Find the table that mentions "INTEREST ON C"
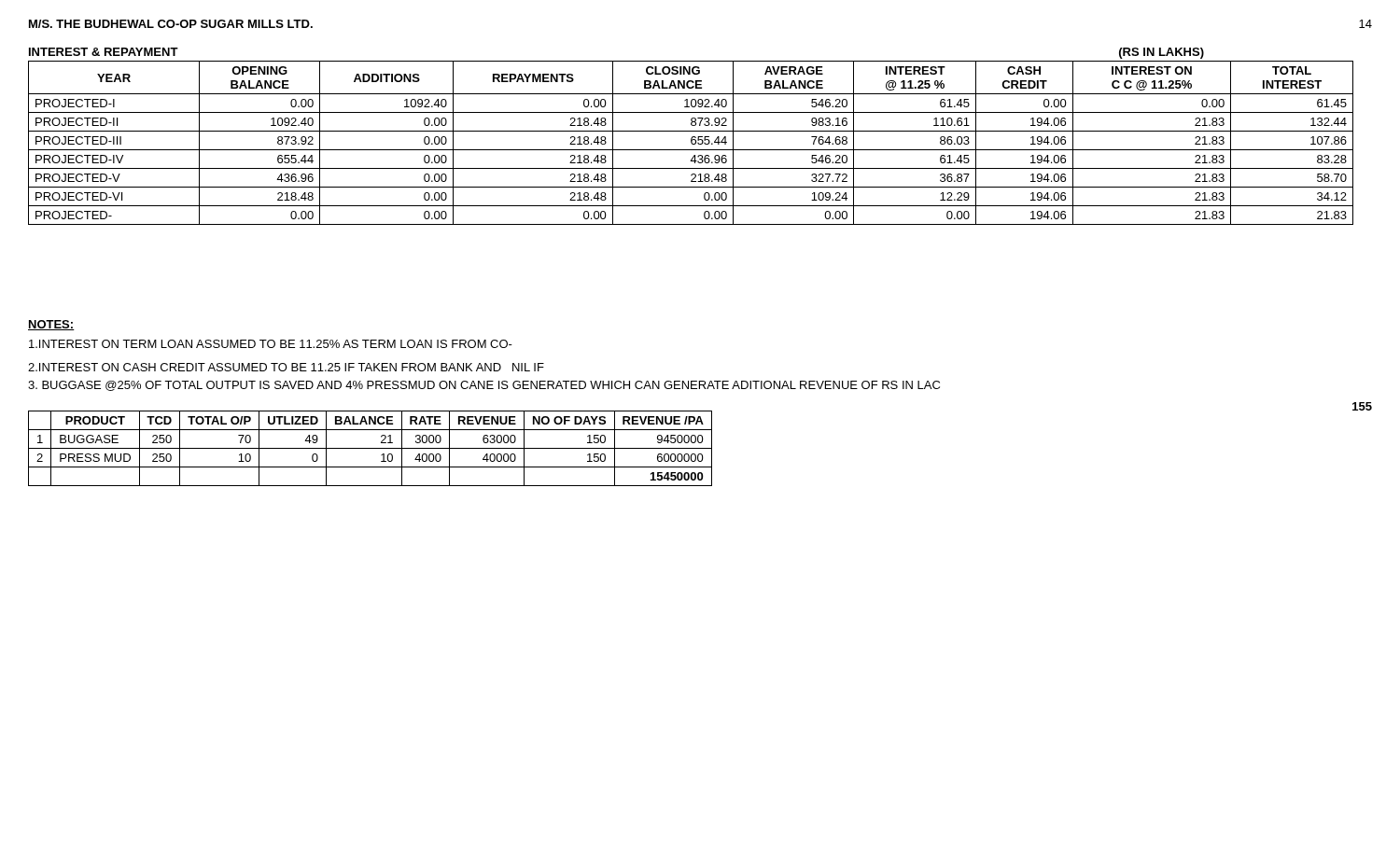Screen dimensions: 850x1400 (691, 143)
